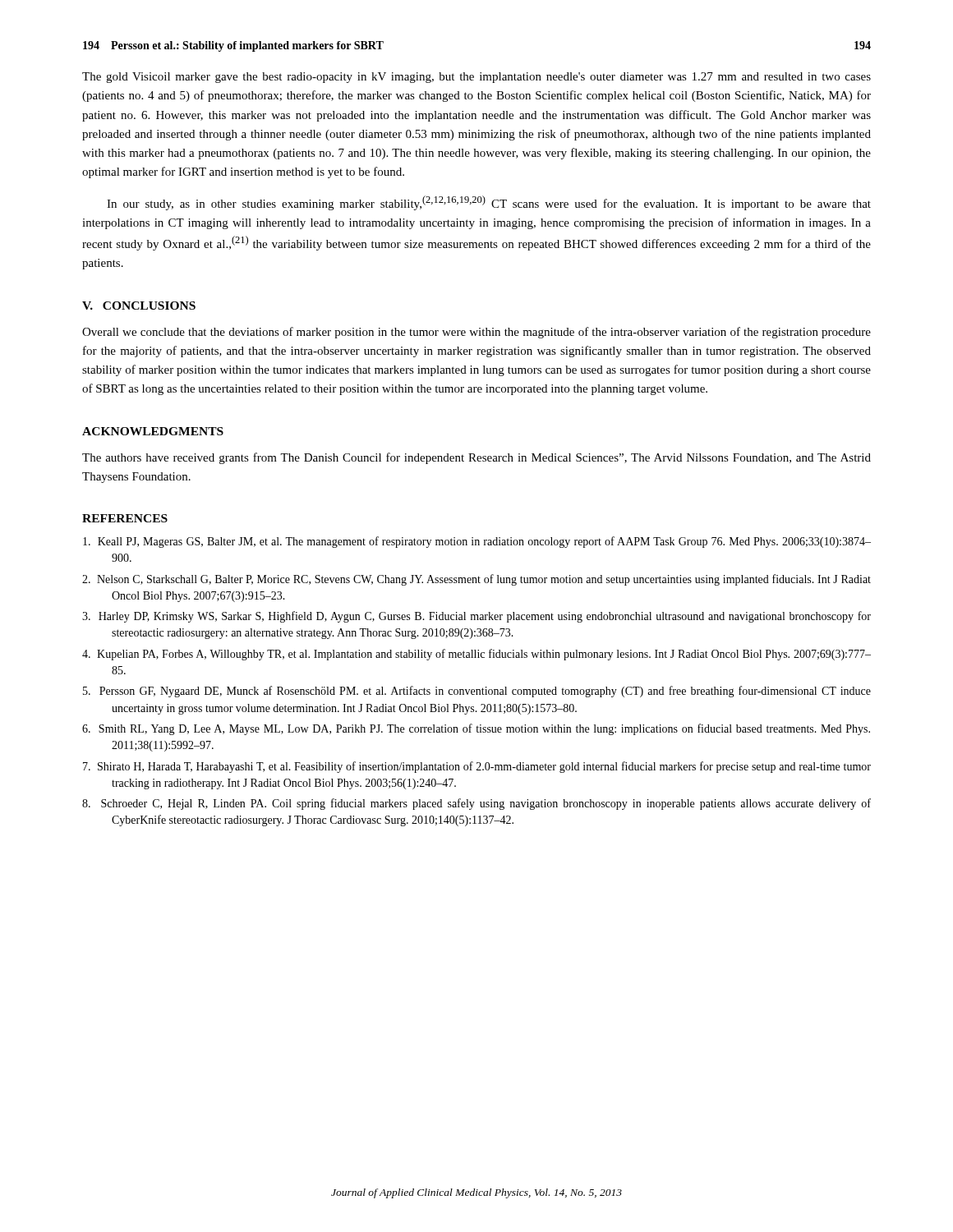Locate the list item containing "5. Persson GF, Nygaard DE, Munck af Rosenschöld"
Screen dimensions: 1232x953
(476, 700)
